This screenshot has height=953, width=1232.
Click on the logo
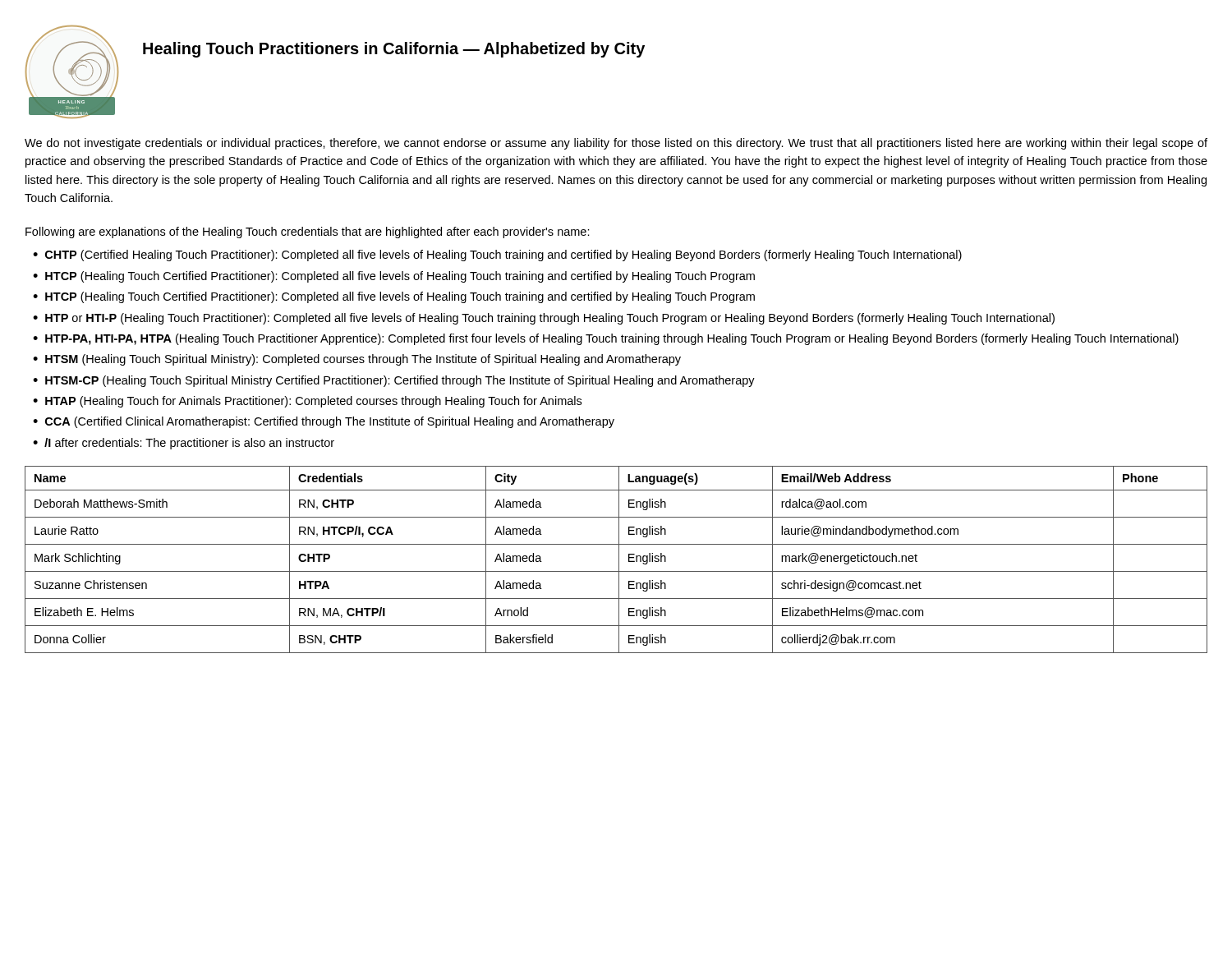pos(72,72)
